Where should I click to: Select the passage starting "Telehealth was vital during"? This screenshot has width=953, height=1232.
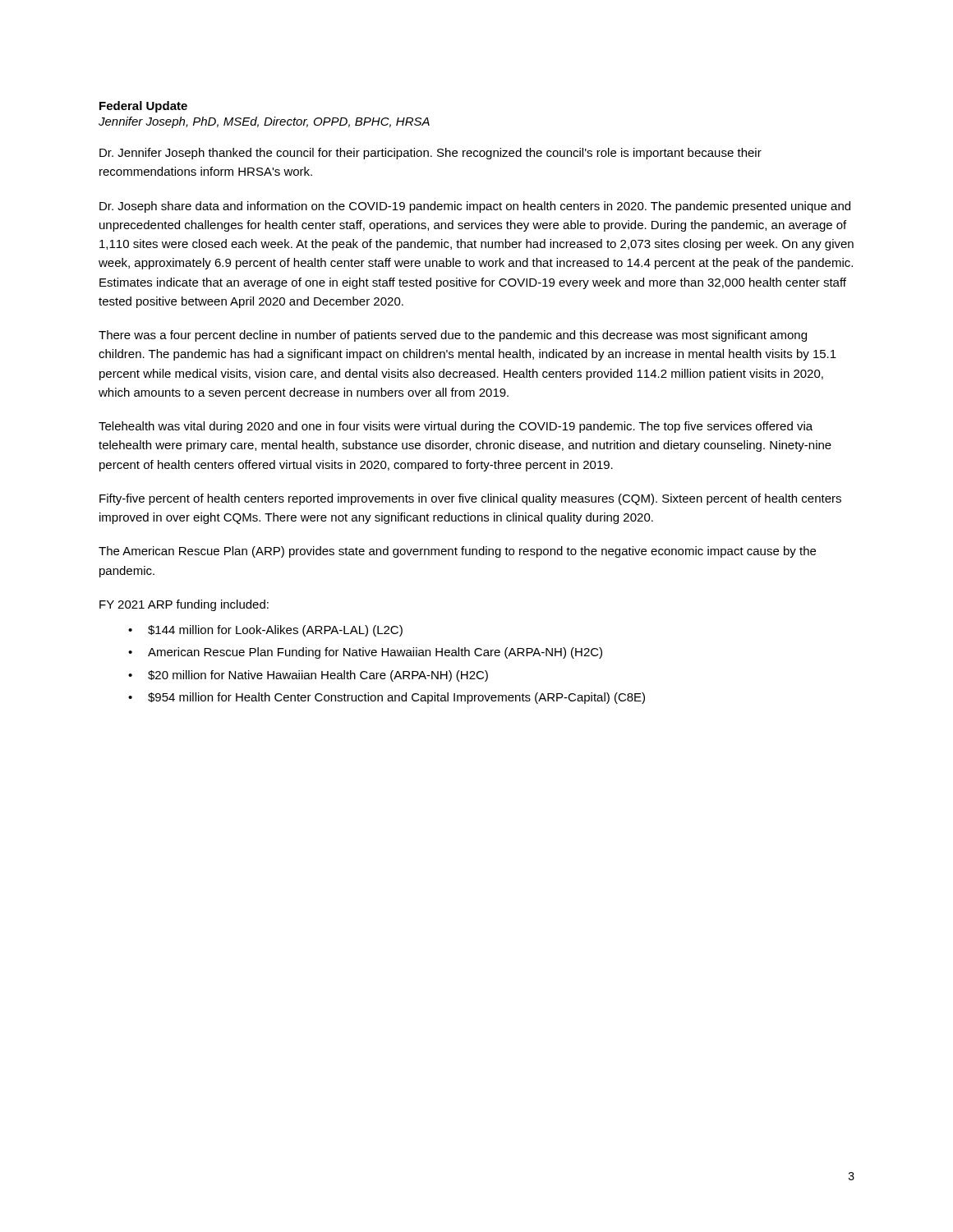coord(465,445)
